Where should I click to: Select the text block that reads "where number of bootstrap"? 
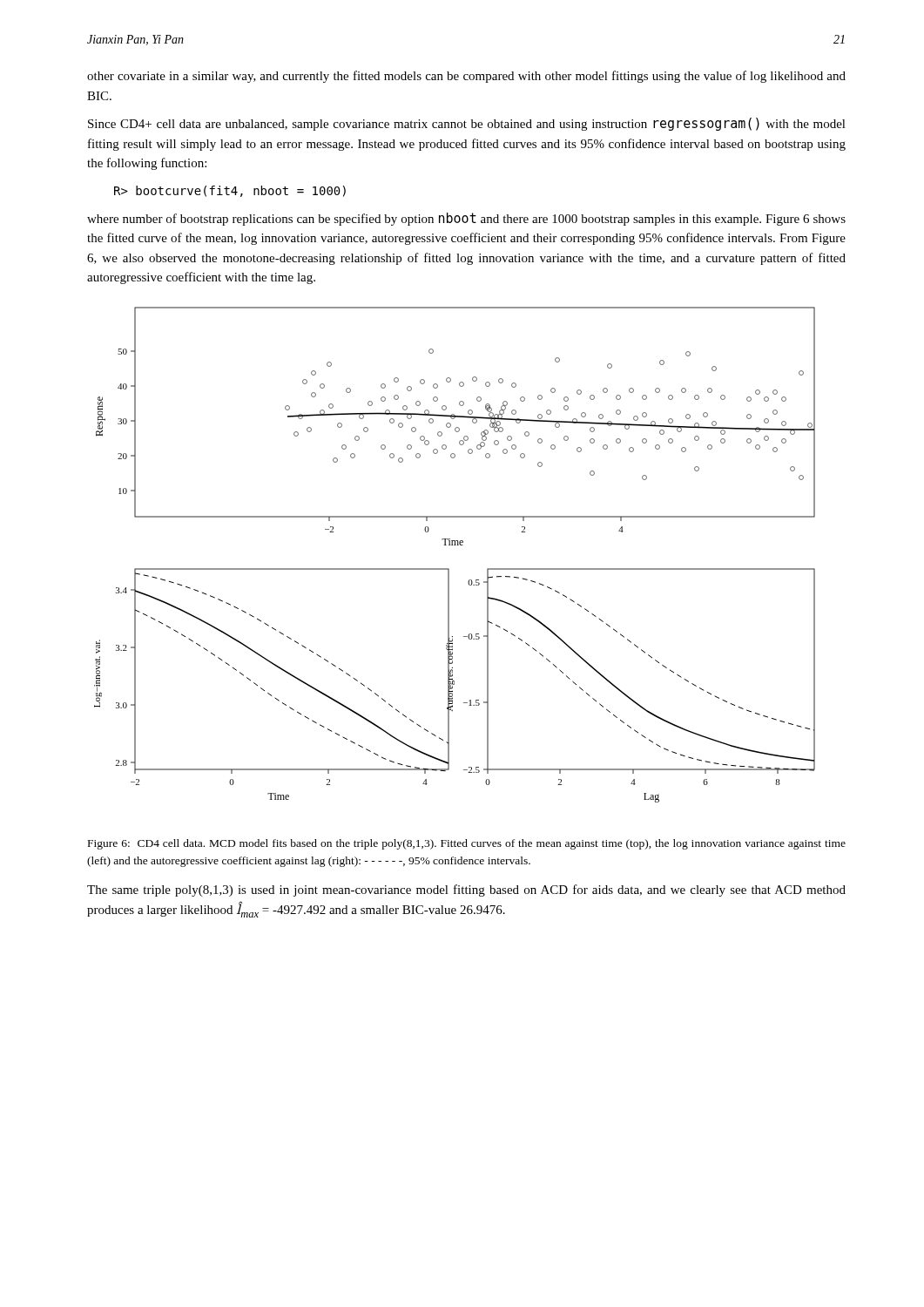tap(466, 248)
